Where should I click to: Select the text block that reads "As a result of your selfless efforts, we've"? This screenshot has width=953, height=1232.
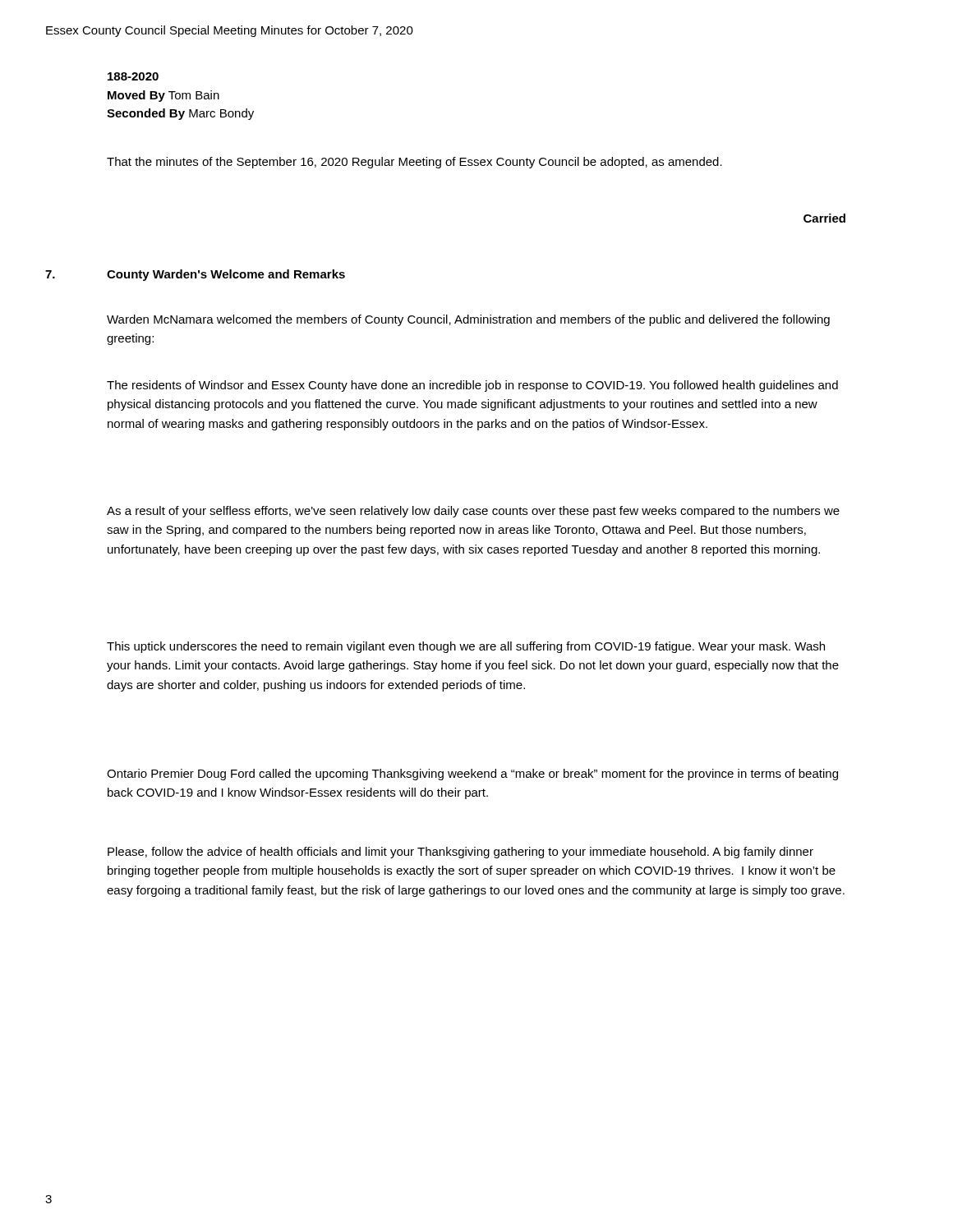(473, 530)
